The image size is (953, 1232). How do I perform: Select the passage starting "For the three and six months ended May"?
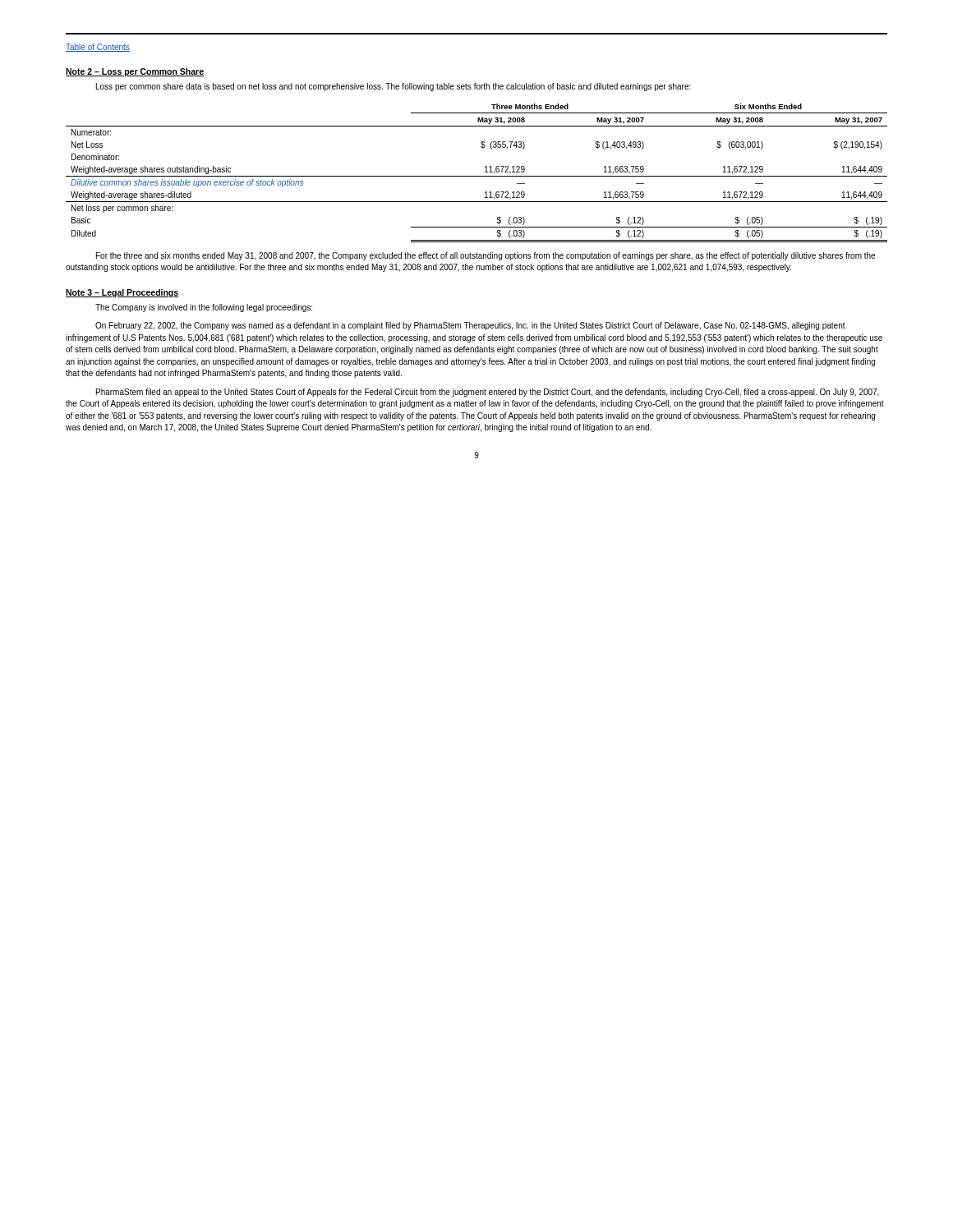[x=471, y=261]
